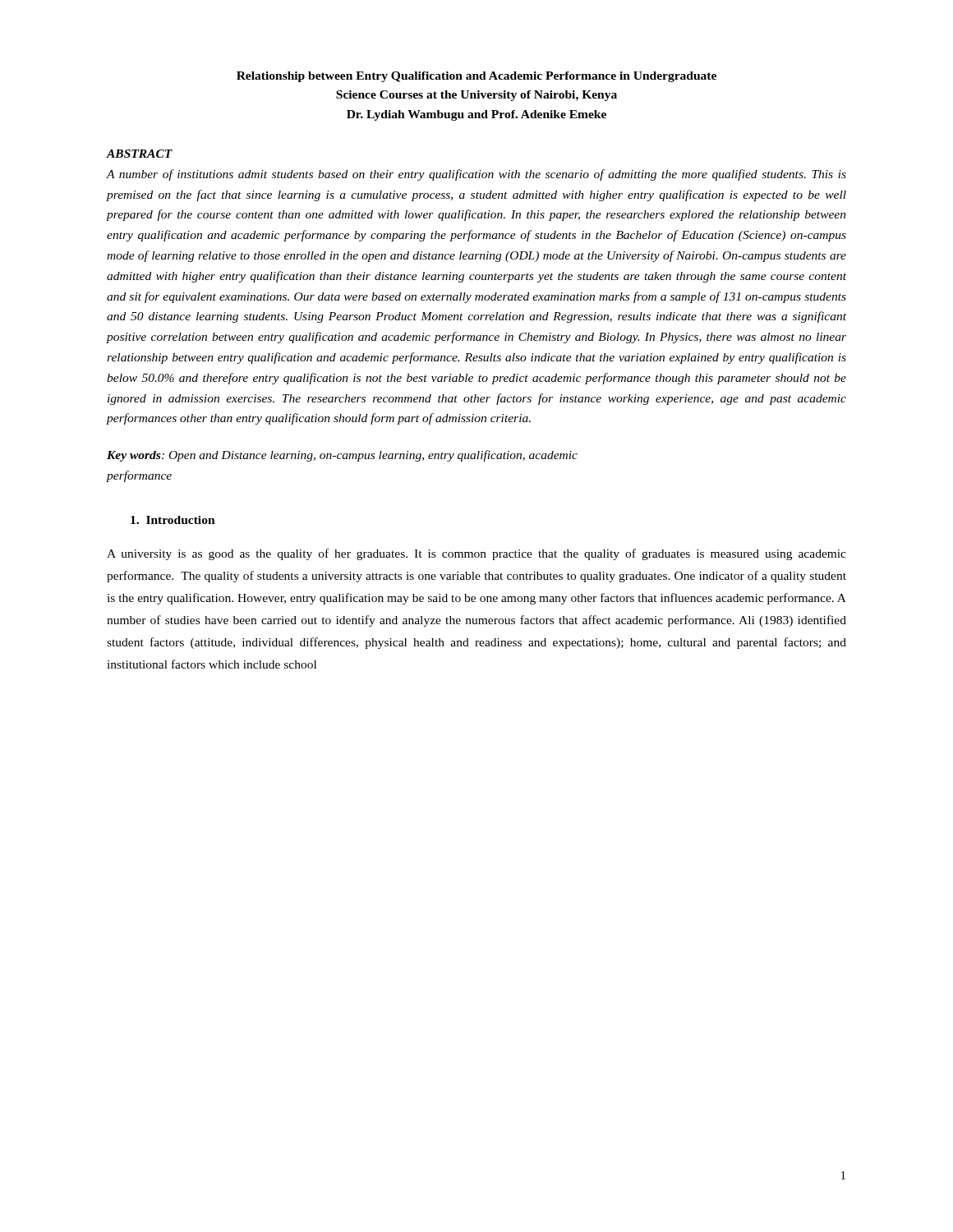Navigate to the passage starting "1. Introduction"
Screen dimensions: 1232x953
pyautogui.click(x=172, y=519)
